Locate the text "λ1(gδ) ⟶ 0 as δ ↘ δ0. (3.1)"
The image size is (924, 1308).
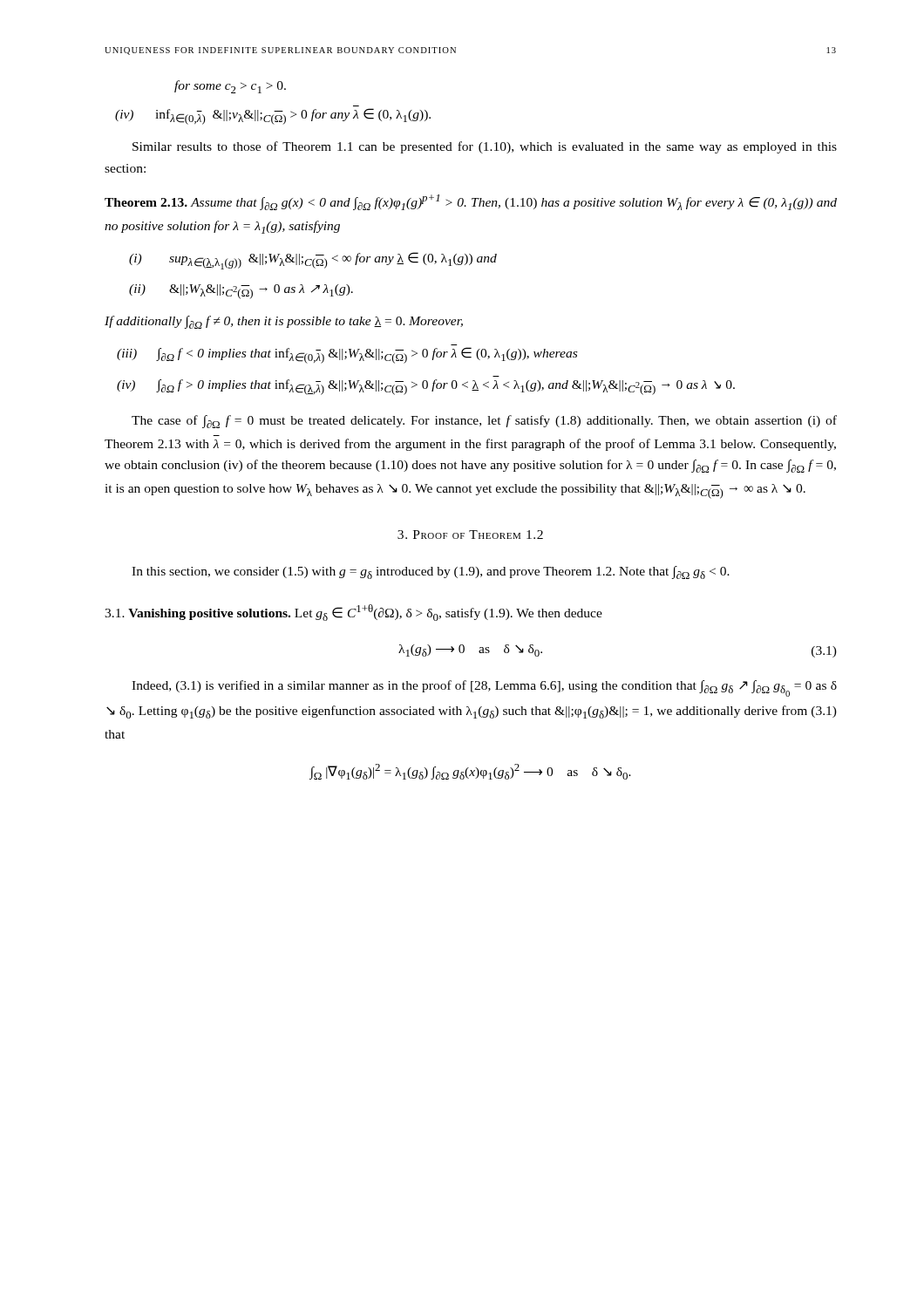click(426, 652)
